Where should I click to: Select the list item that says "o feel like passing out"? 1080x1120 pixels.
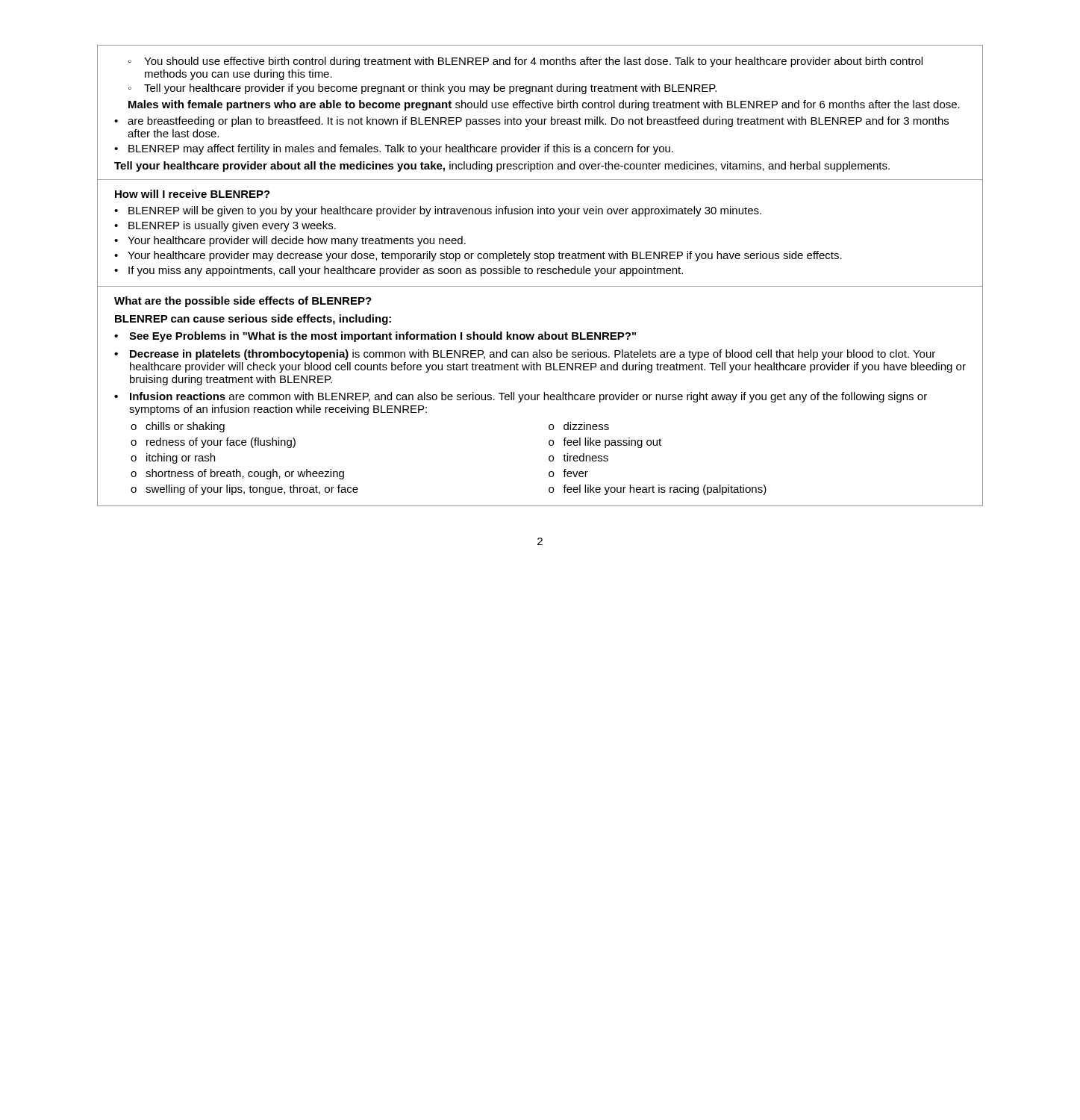(605, 442)
